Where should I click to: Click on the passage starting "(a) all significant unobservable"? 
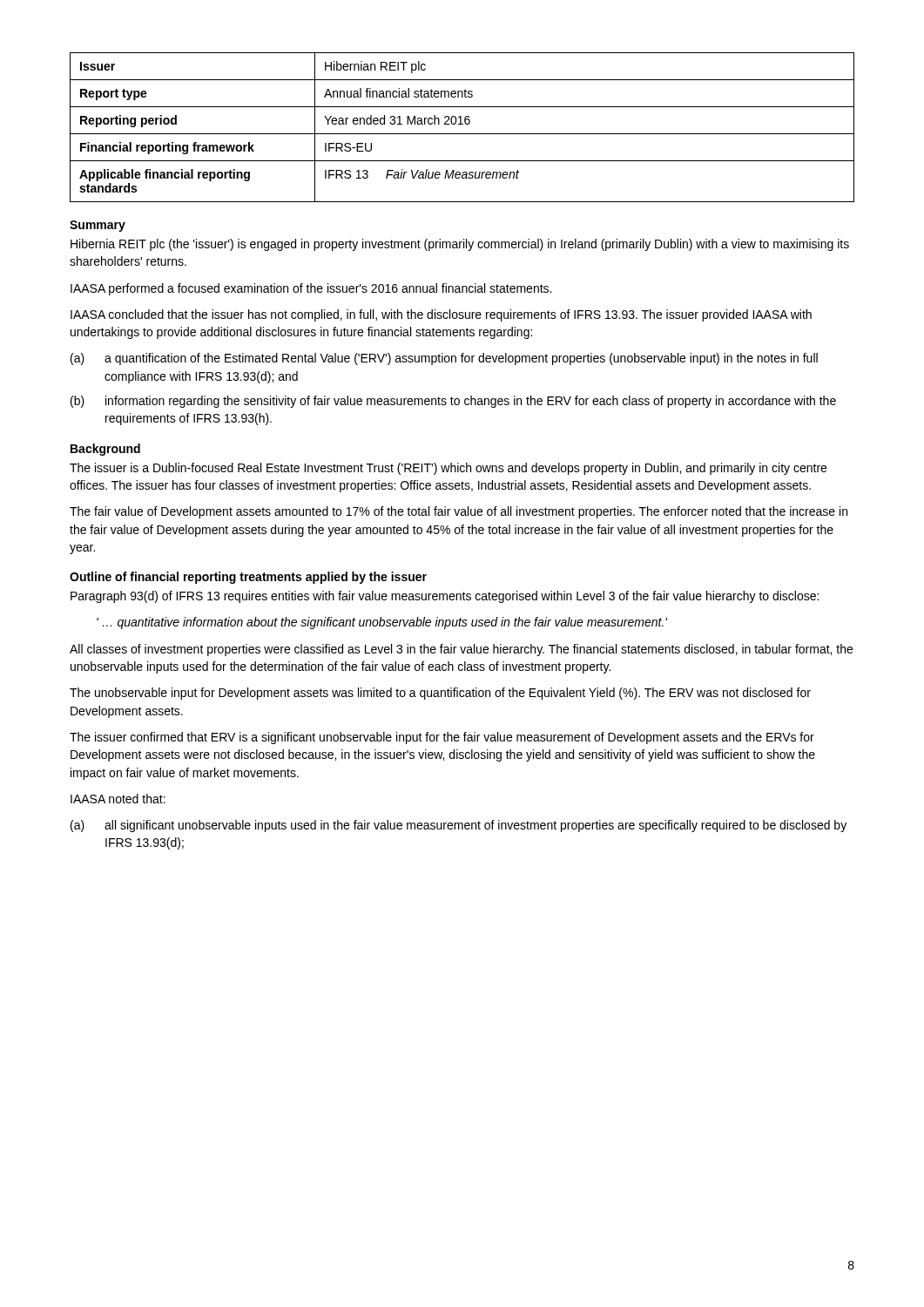click(458, 833)
